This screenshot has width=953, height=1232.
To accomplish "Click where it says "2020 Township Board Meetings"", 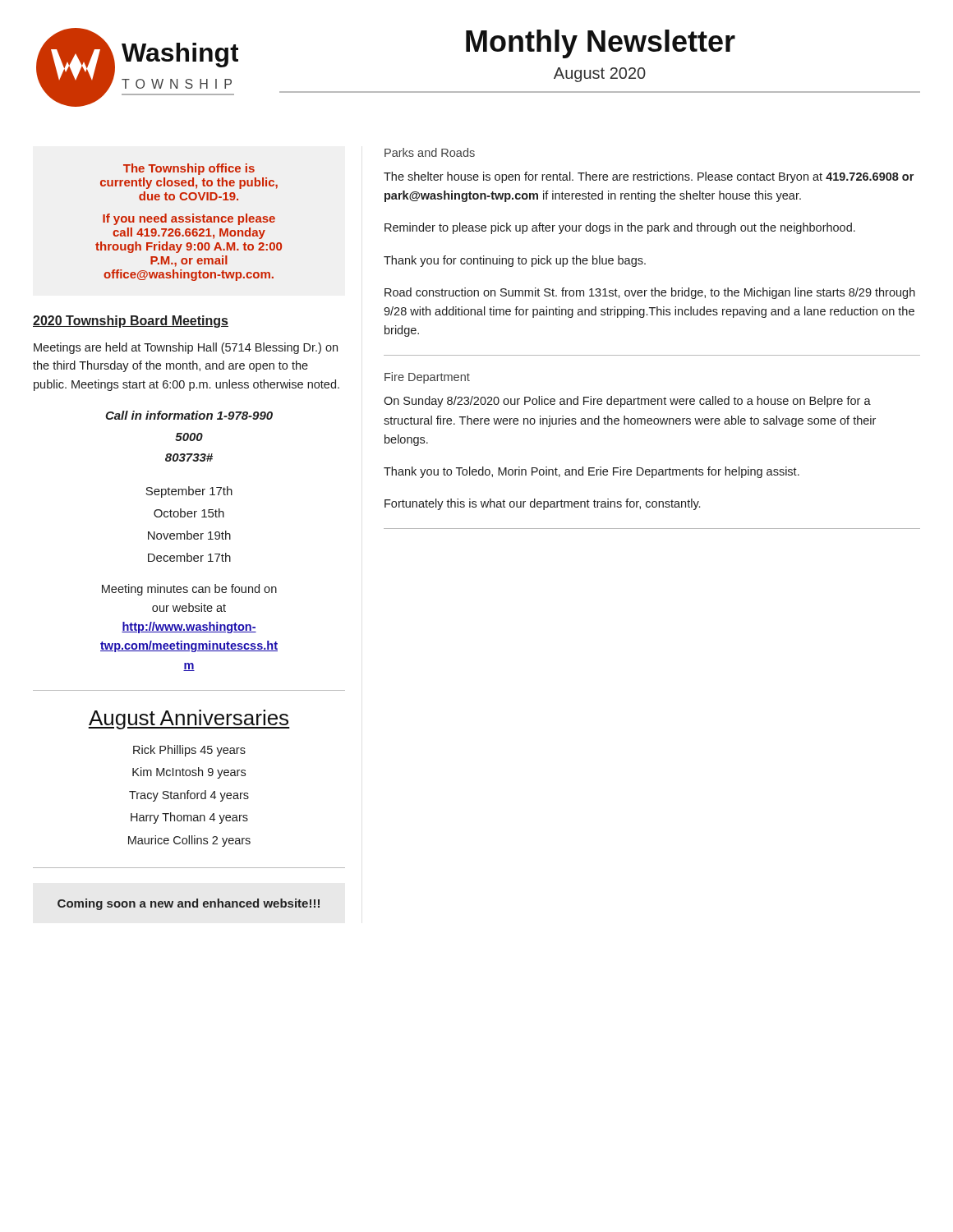I will click(x=131, y=321).
